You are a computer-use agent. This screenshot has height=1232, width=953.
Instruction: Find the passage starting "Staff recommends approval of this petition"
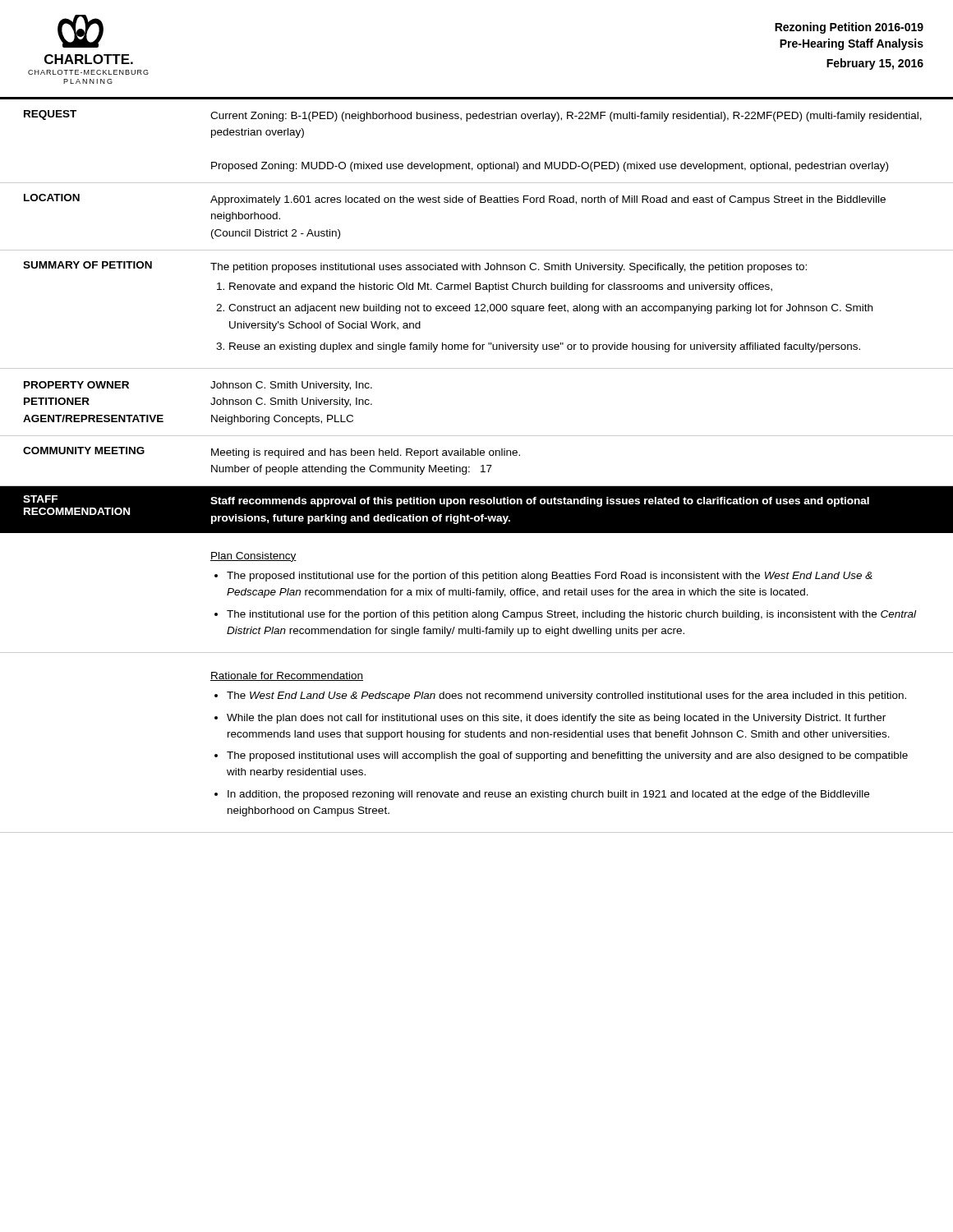point(540,509)
